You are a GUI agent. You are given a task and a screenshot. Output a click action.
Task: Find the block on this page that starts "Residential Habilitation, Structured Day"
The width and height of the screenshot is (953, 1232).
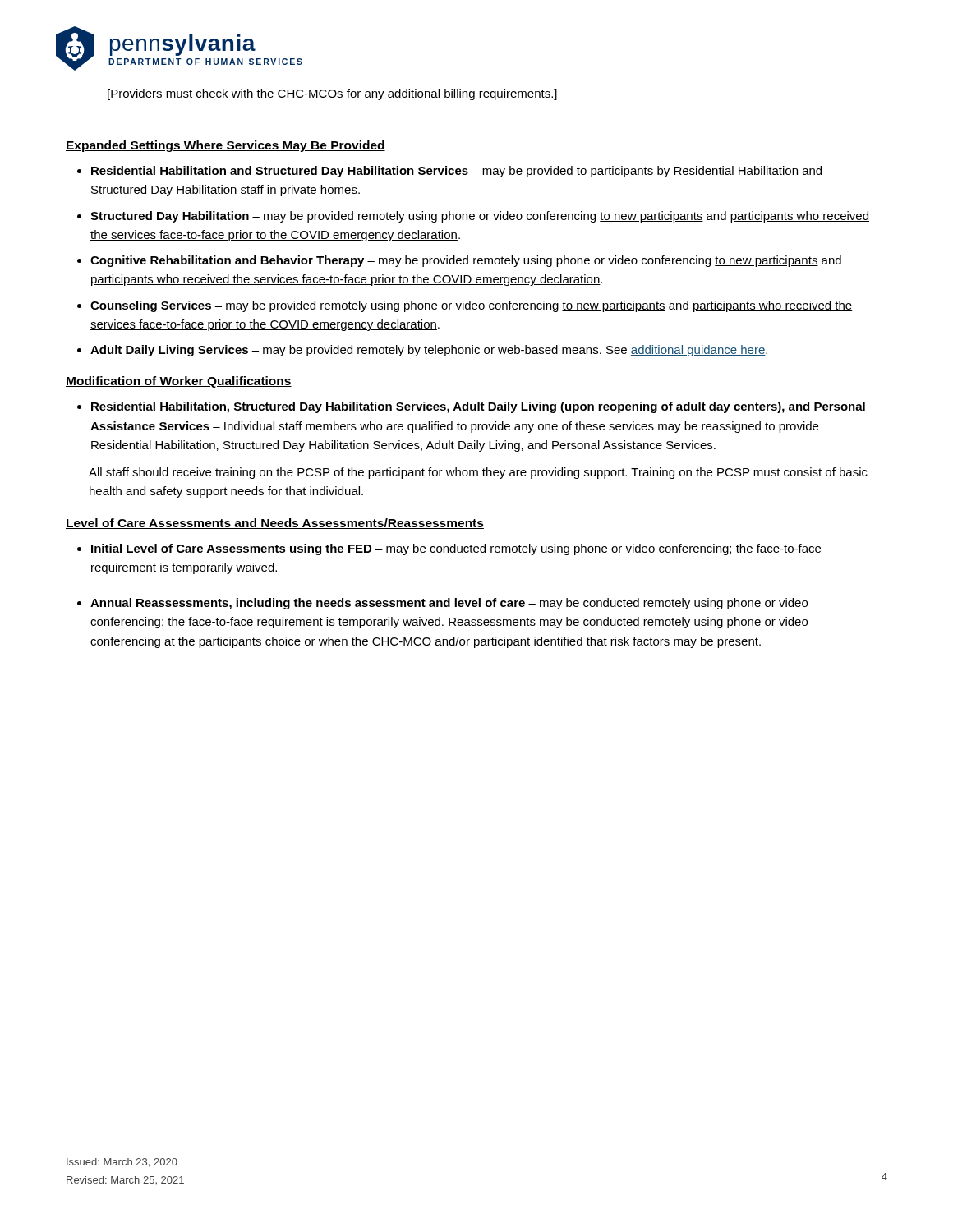tap(478, 425)
